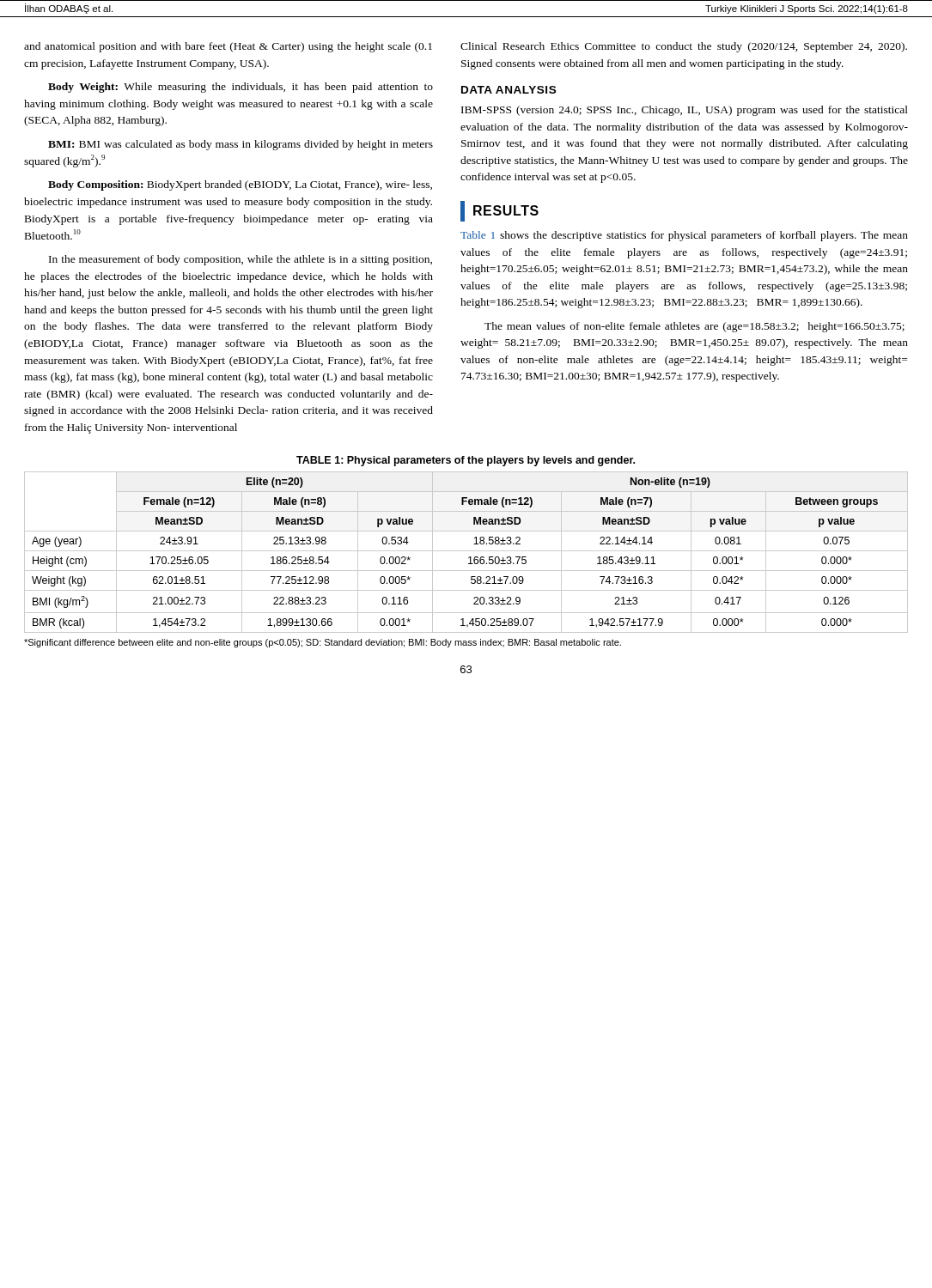Locate the region starting "Table 1 shows the descriptive statistics for physical"

(684, 269)
